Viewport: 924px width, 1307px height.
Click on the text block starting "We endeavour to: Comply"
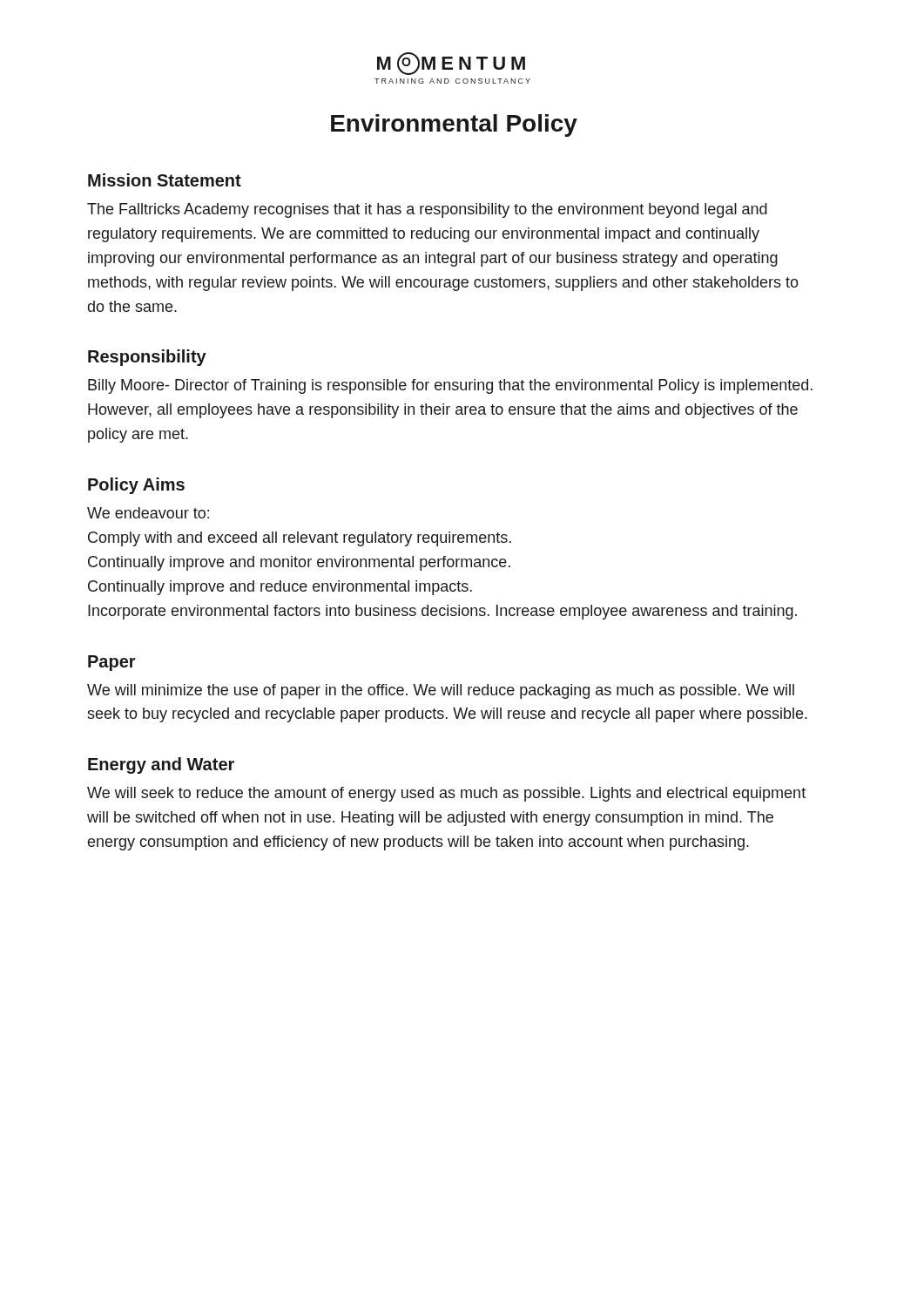click(453, 563)
